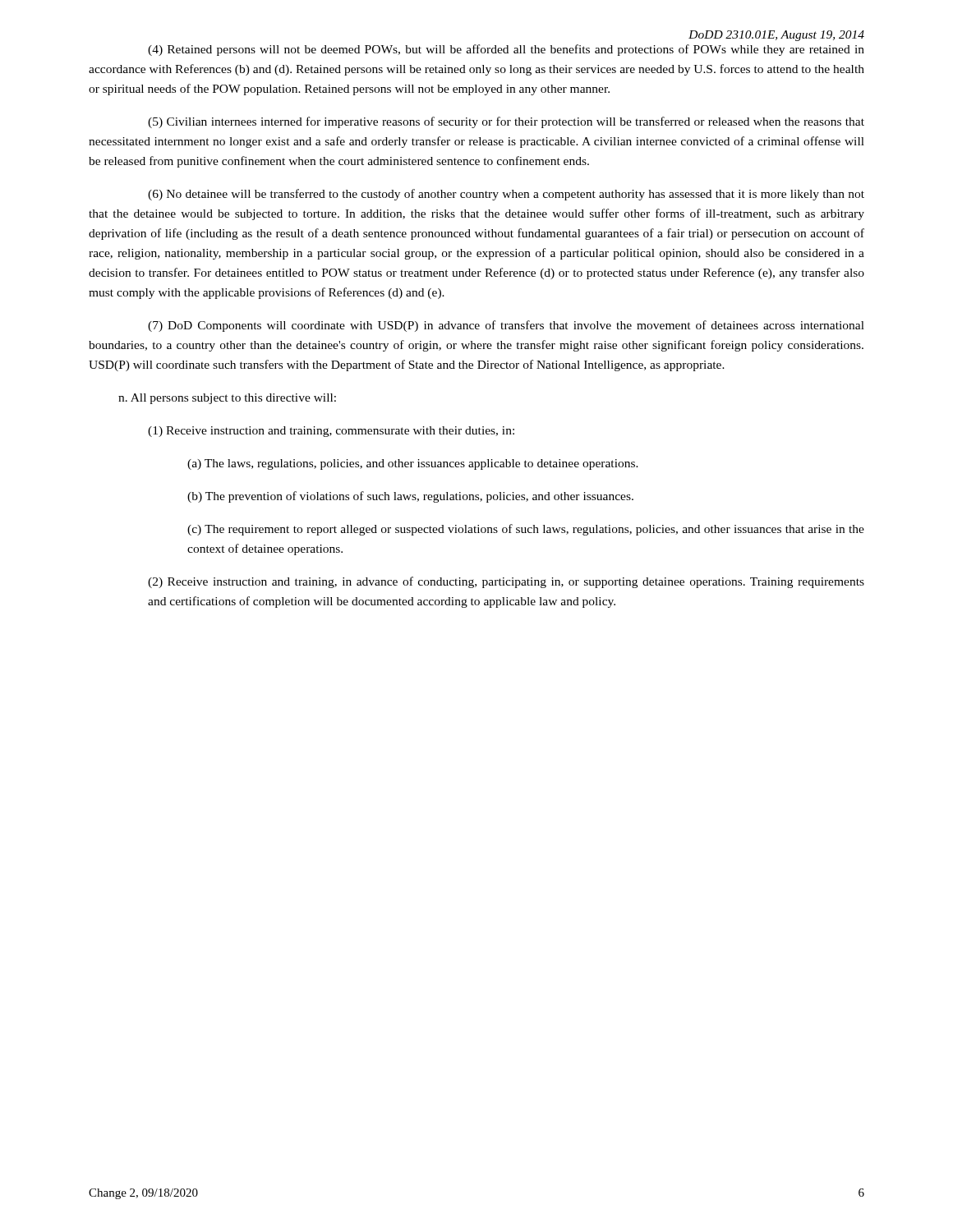Find the block on this page that starts "(7) DoD Components will"
This screenshot has height=1232, width=953.
476,345
